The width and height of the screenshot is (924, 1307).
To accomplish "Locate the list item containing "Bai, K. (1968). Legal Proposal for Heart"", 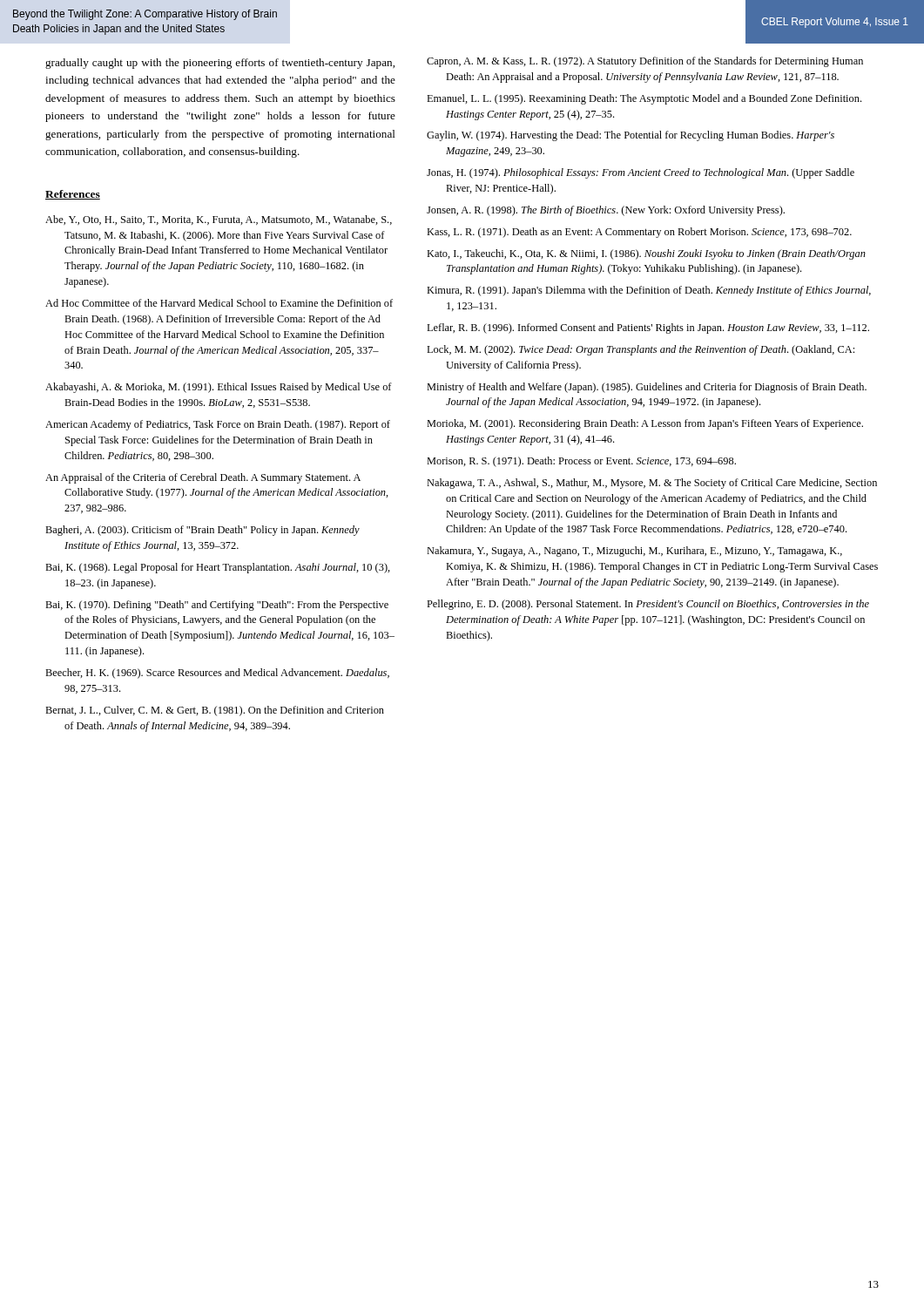I will [218, 575].
